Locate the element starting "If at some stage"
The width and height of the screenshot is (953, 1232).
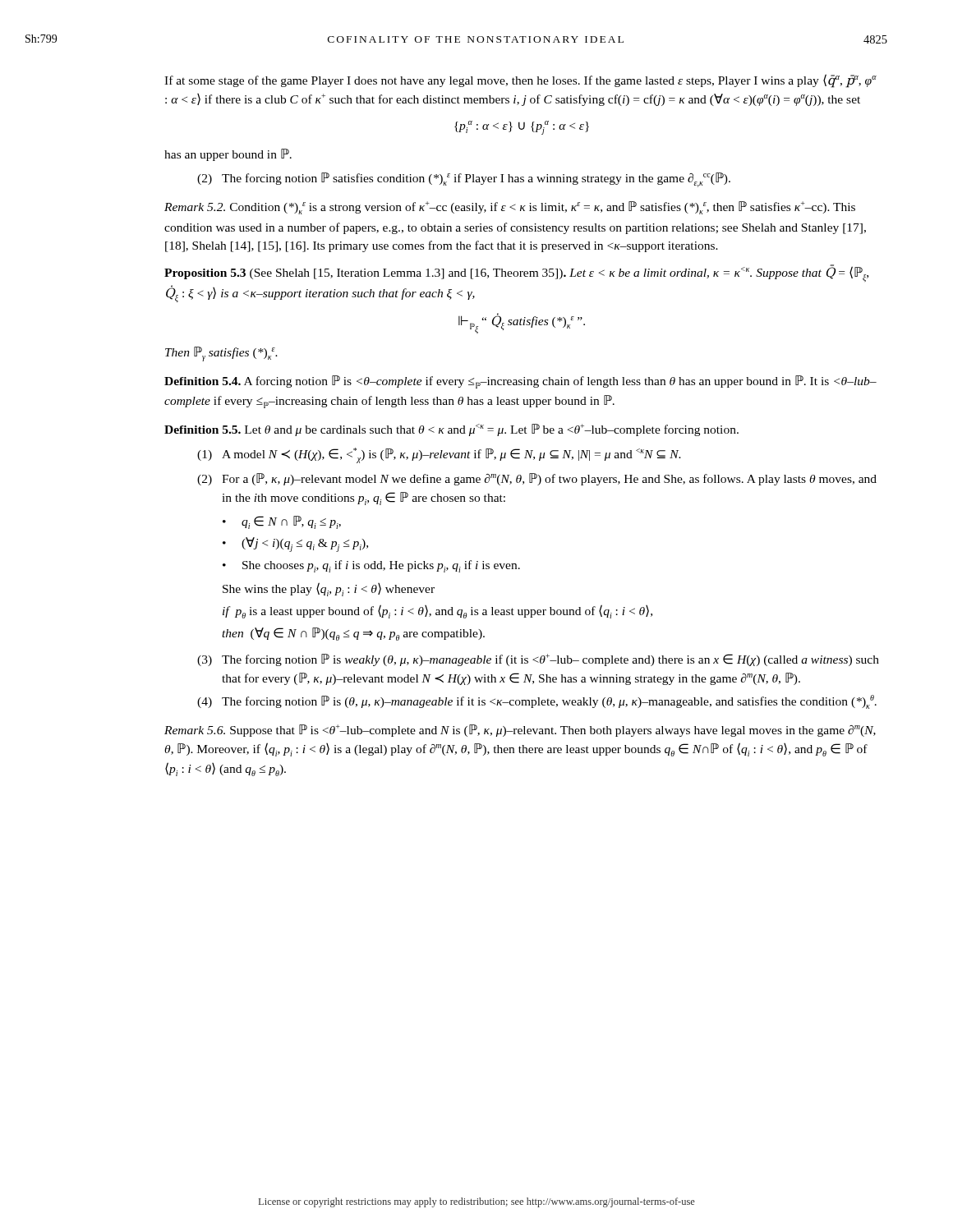(522, 118)
